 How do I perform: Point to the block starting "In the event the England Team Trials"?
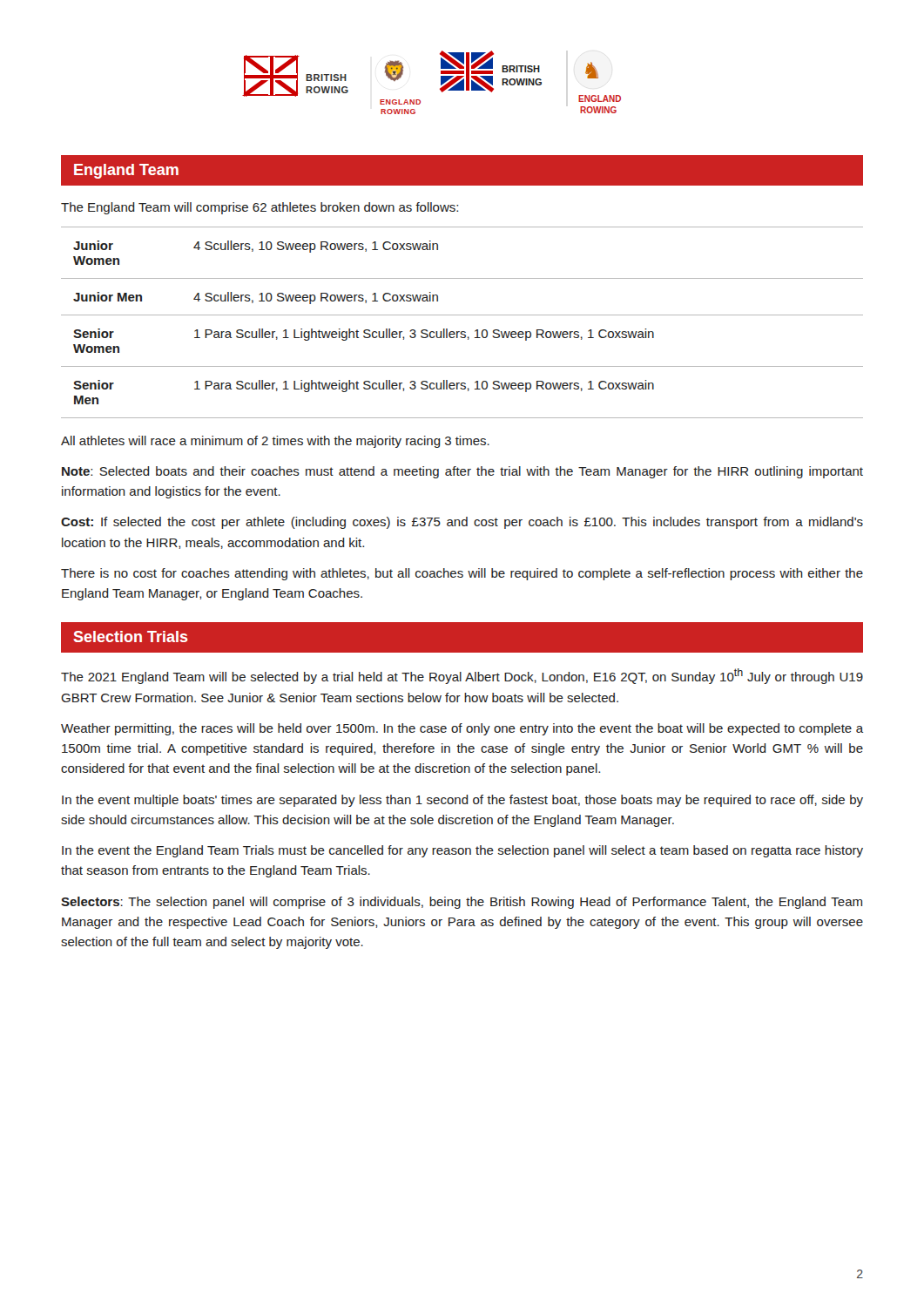coord(462,860)
